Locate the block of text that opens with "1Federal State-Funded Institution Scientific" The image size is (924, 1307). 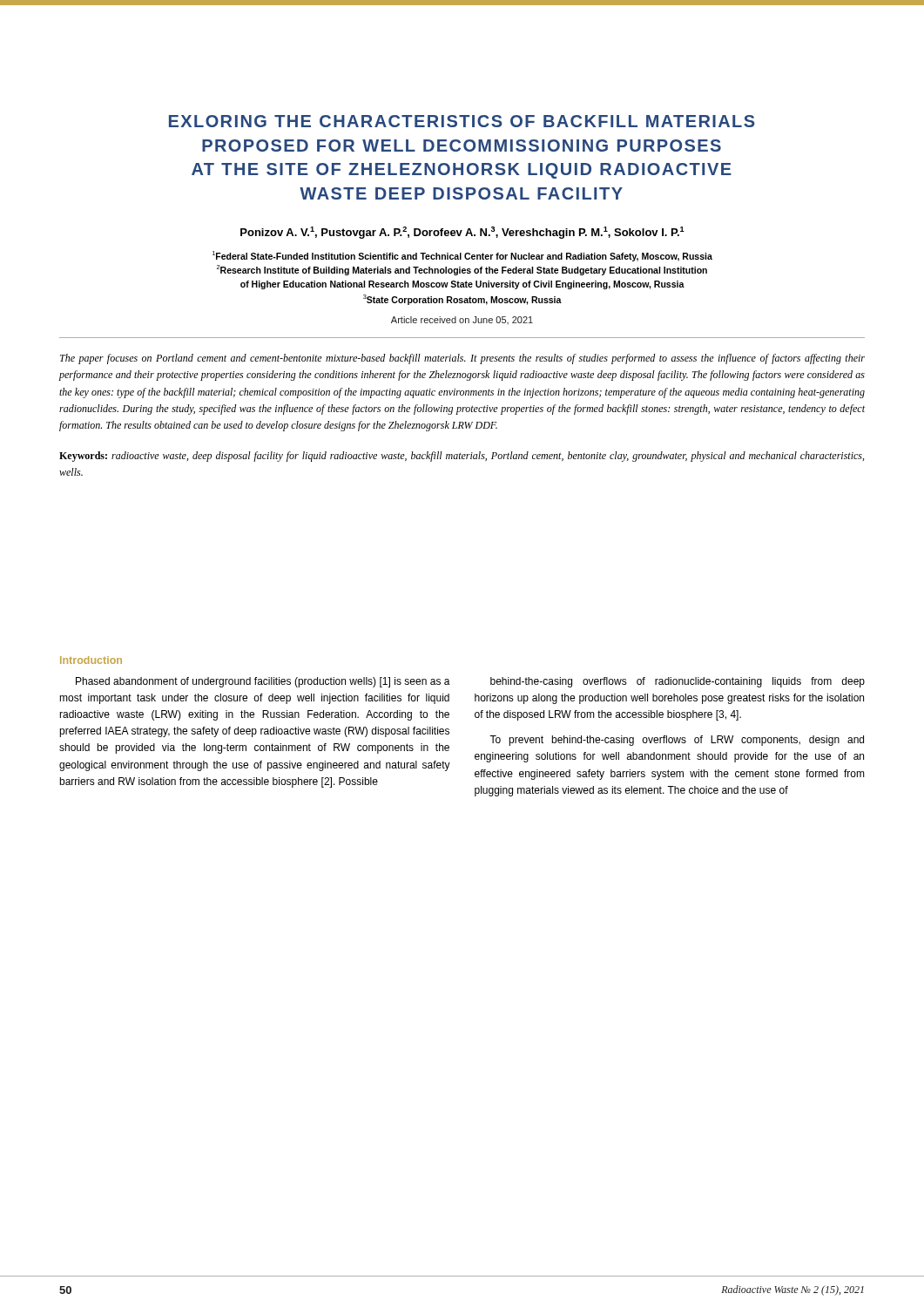[462, 277]
